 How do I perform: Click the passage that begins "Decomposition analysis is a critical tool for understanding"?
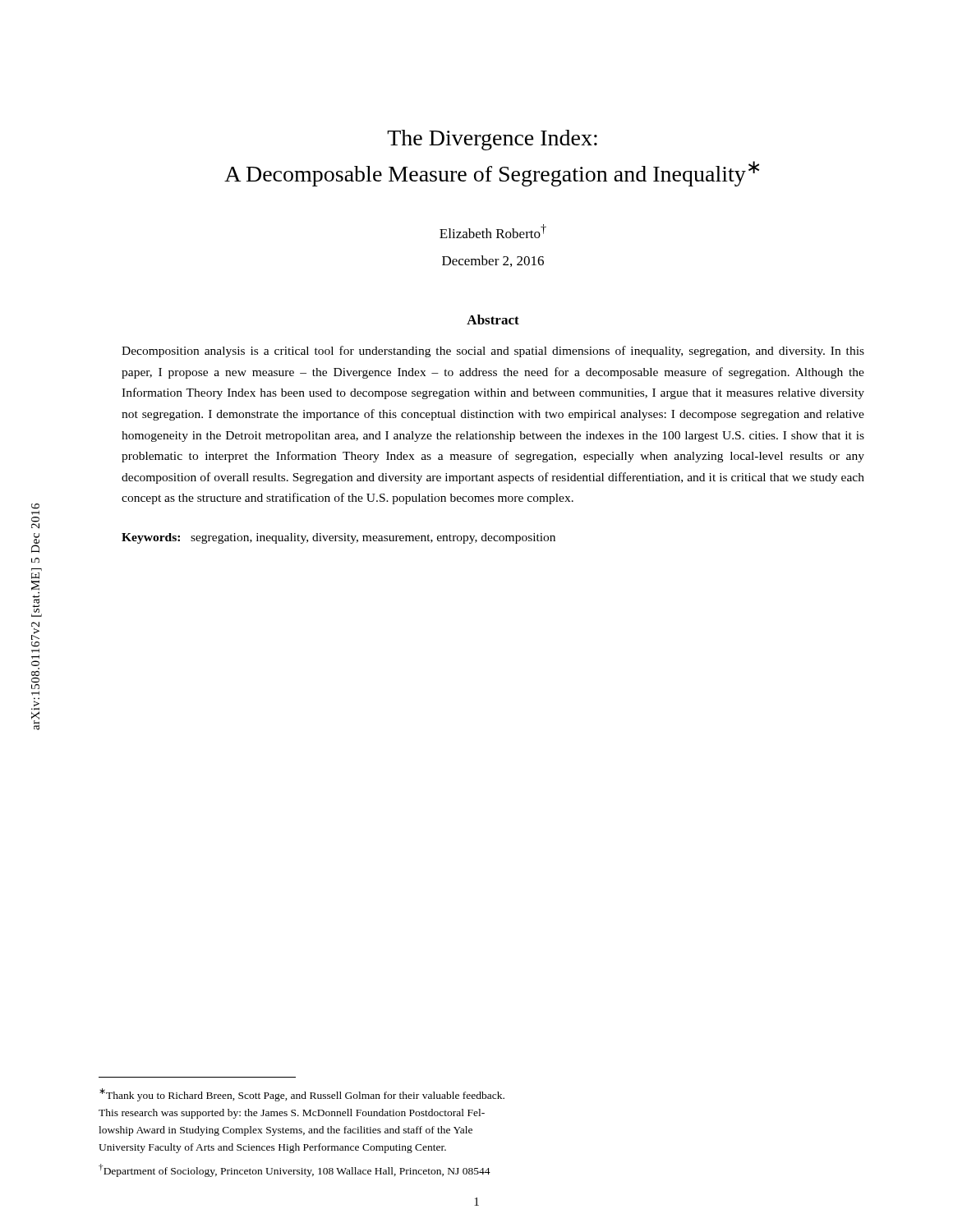coord(493,424)
